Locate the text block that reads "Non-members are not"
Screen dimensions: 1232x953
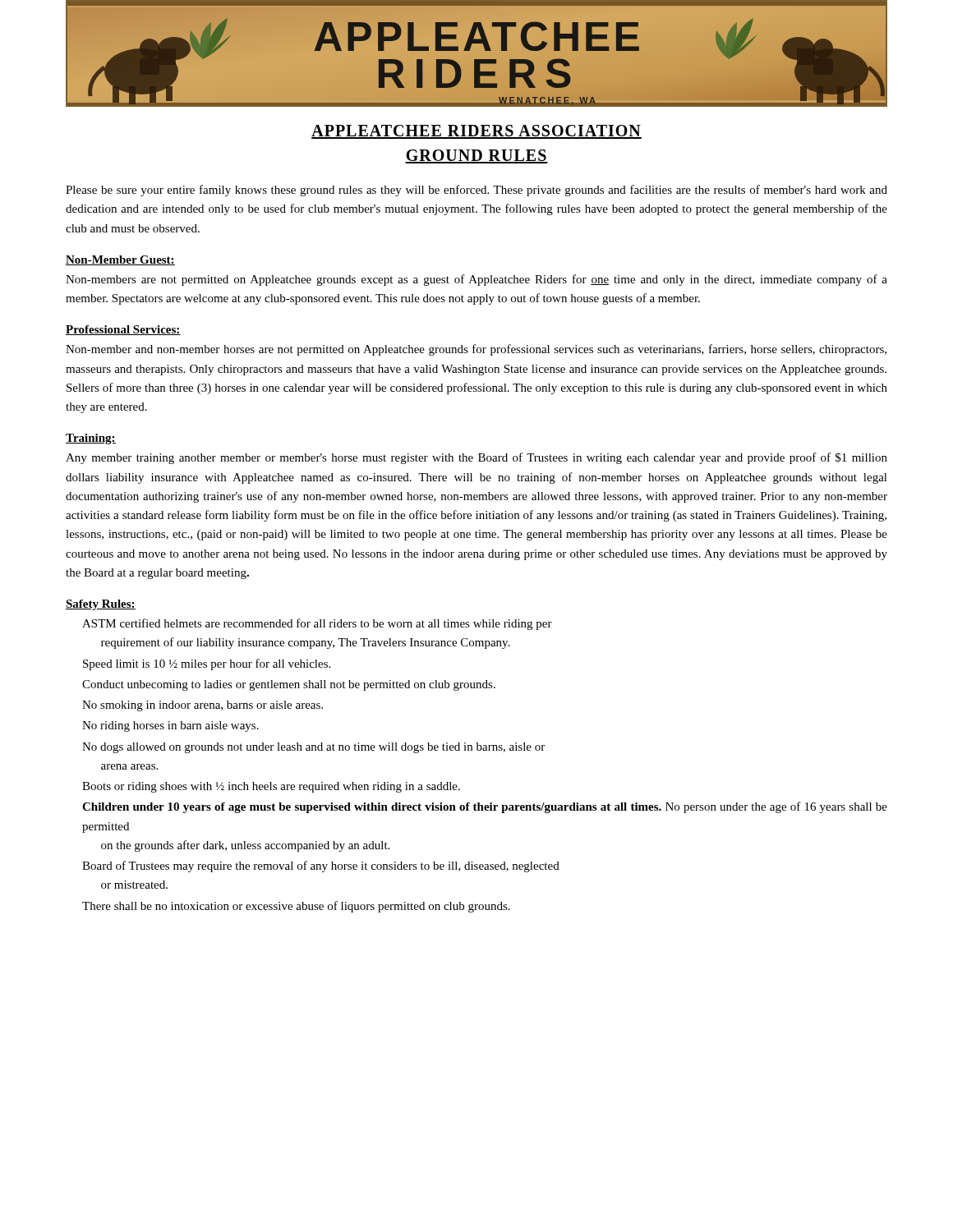476,289
